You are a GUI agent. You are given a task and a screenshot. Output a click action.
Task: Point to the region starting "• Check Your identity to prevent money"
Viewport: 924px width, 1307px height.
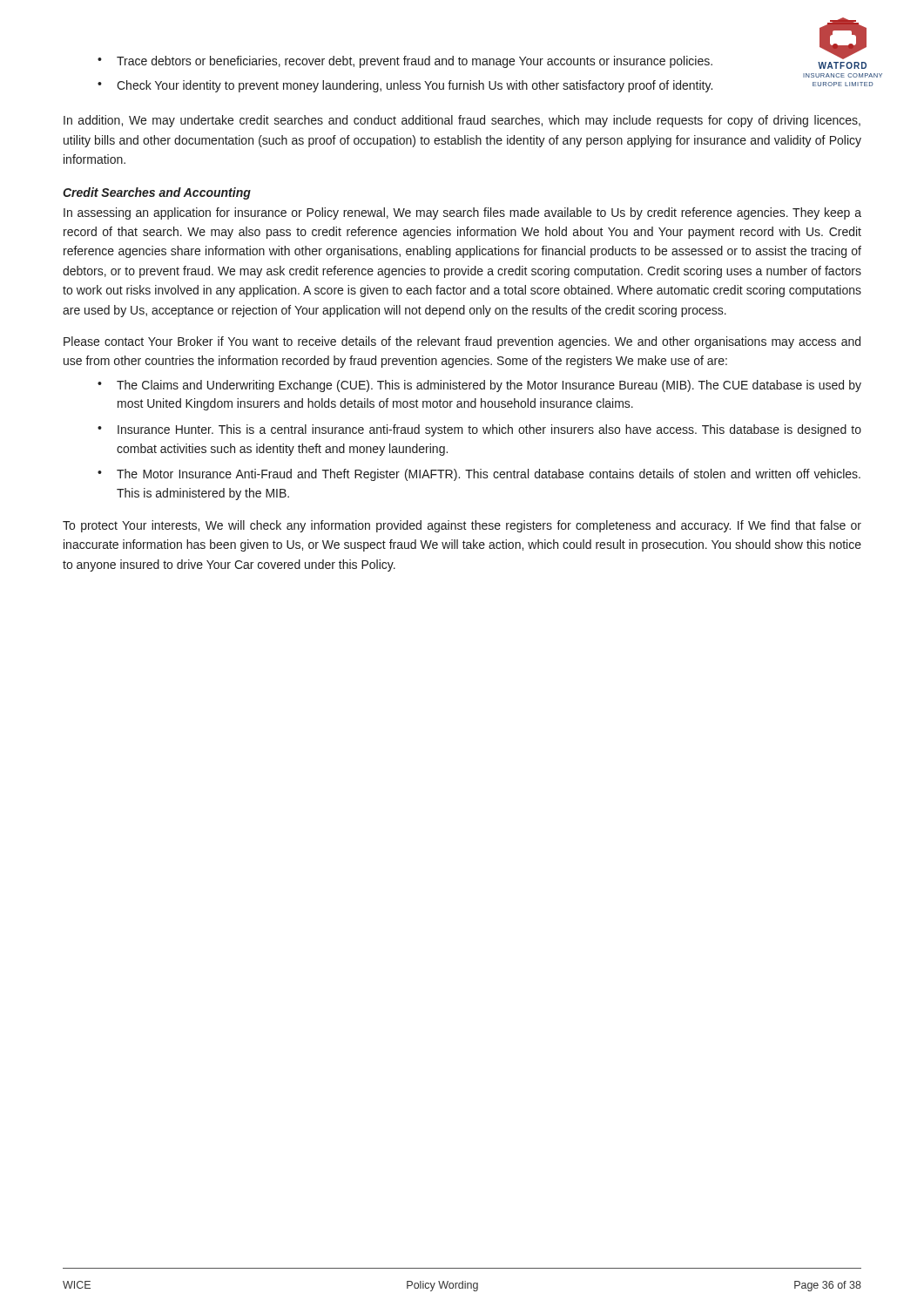[x=479, y=86]
